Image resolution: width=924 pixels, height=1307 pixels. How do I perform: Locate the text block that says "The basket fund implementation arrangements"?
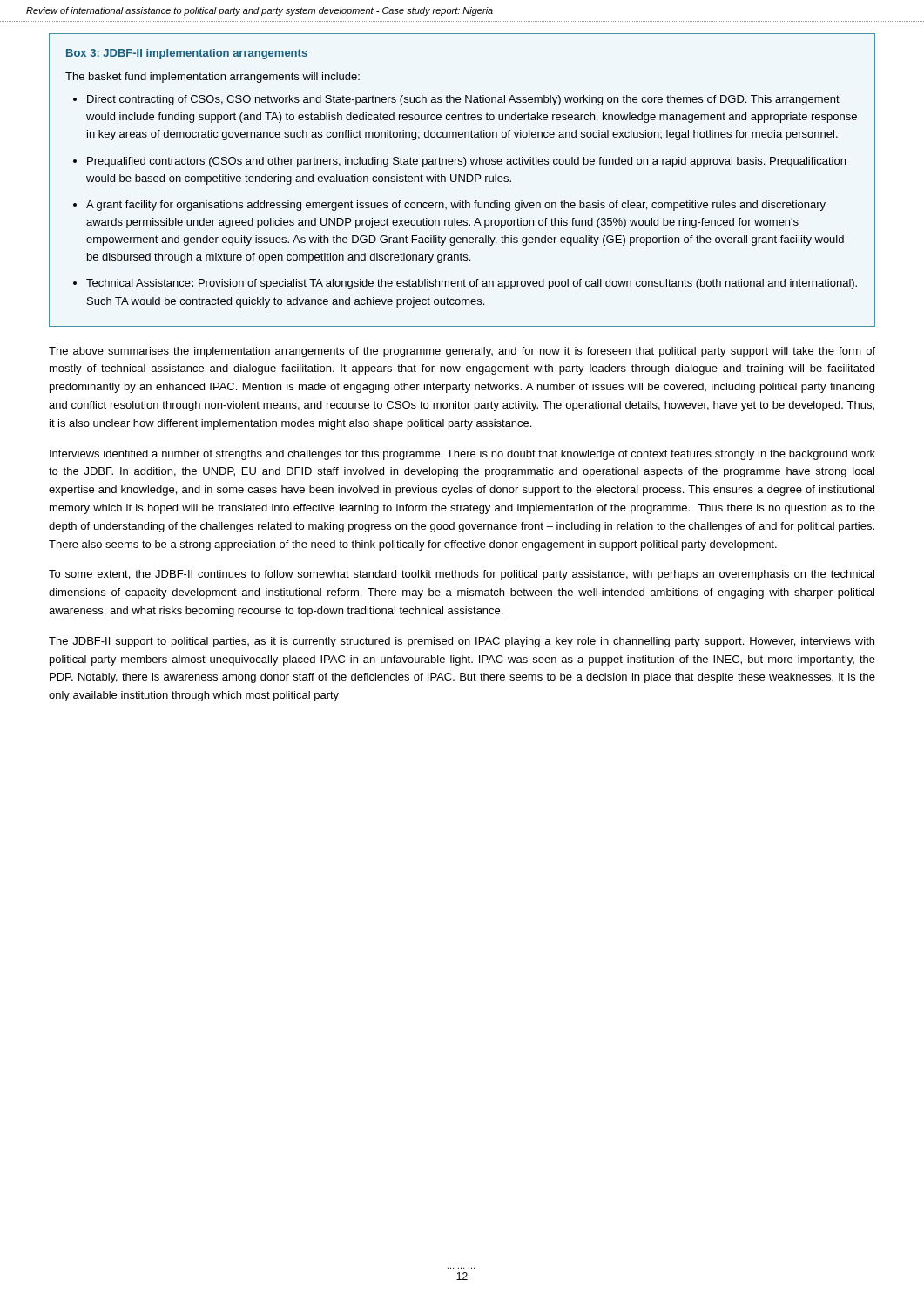point(213,76)
